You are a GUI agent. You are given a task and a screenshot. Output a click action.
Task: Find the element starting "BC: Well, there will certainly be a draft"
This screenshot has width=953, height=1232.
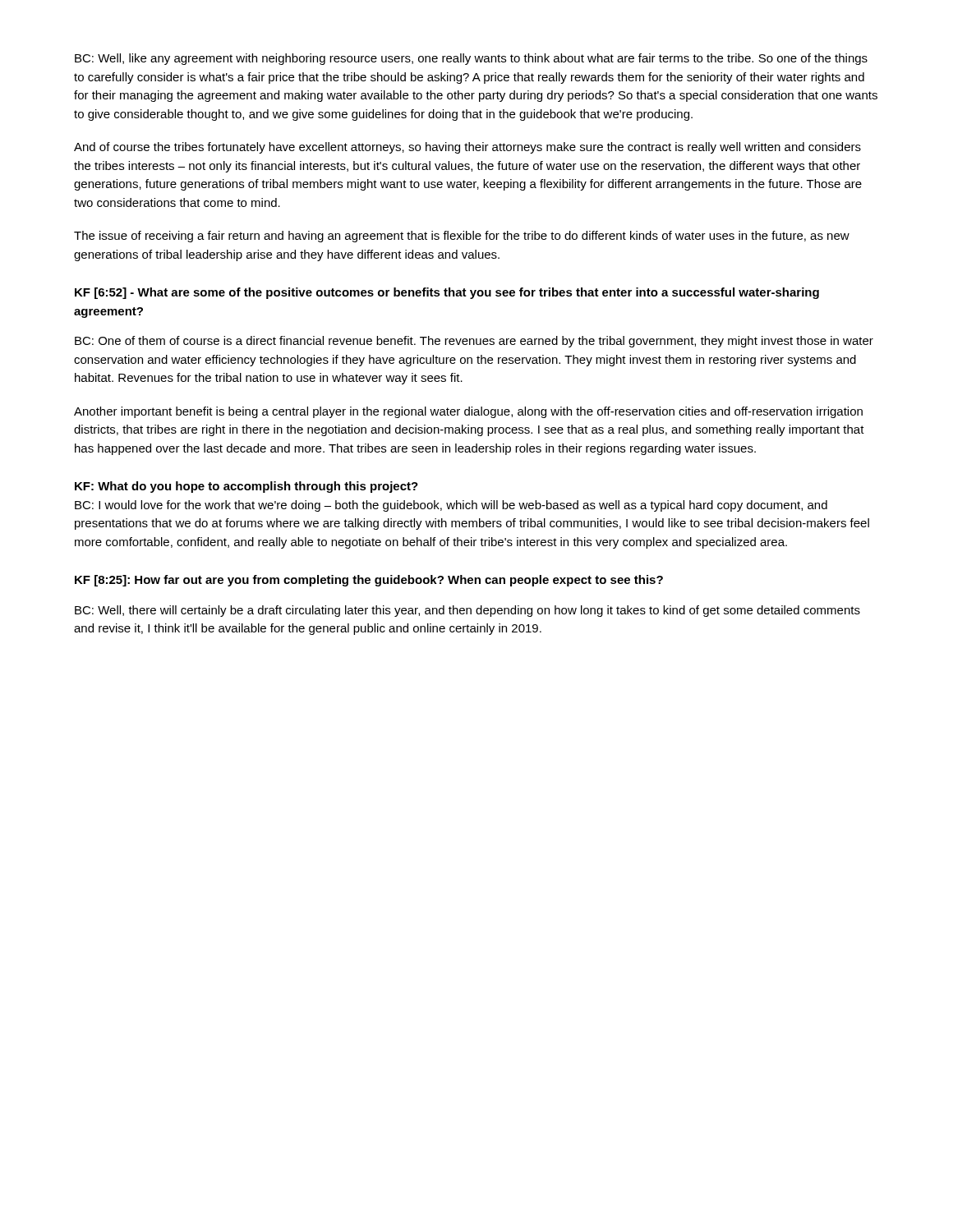click(476, 619)
